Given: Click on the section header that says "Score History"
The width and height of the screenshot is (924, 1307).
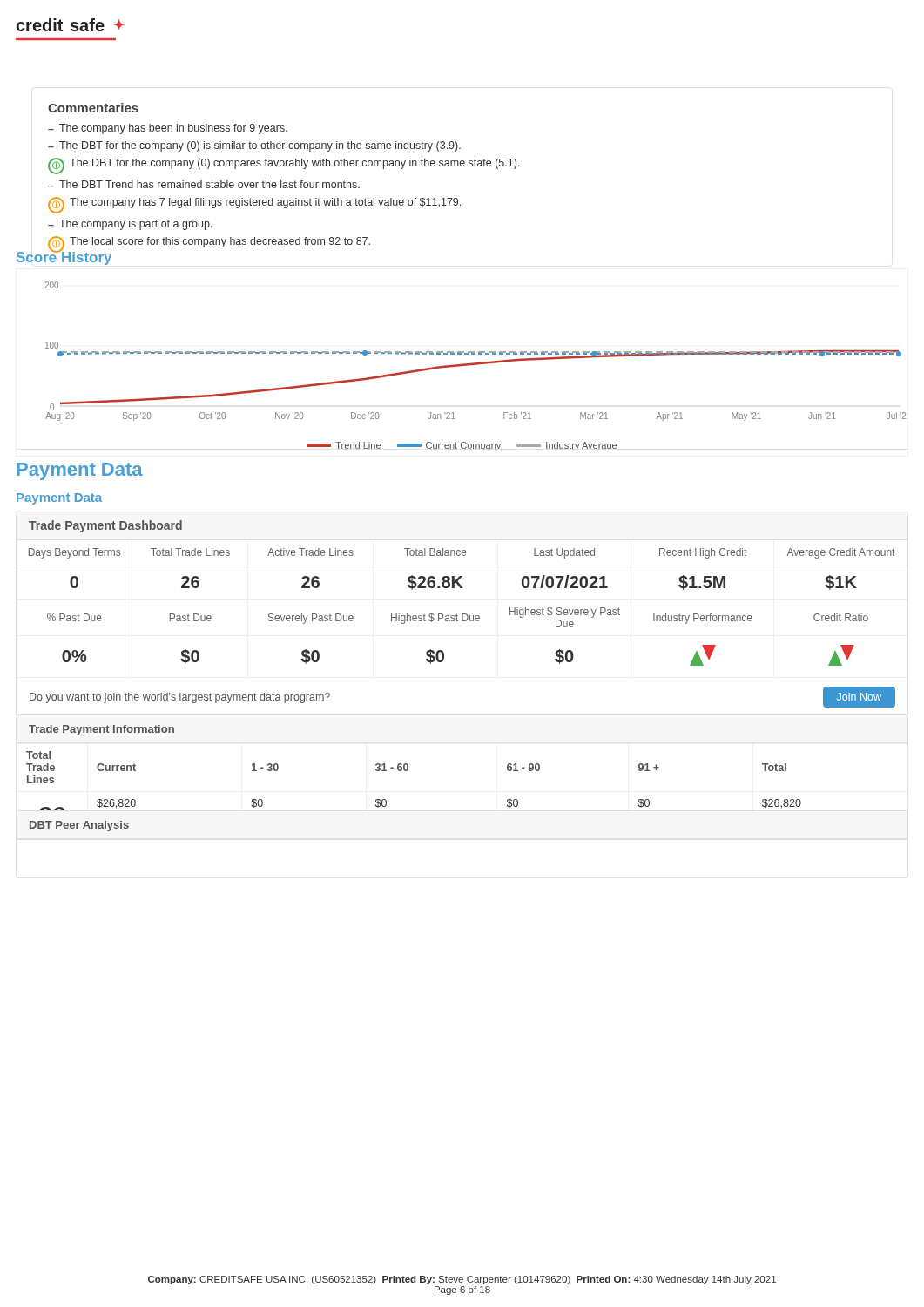Looking at the screenshot, I should pos(64,257).
